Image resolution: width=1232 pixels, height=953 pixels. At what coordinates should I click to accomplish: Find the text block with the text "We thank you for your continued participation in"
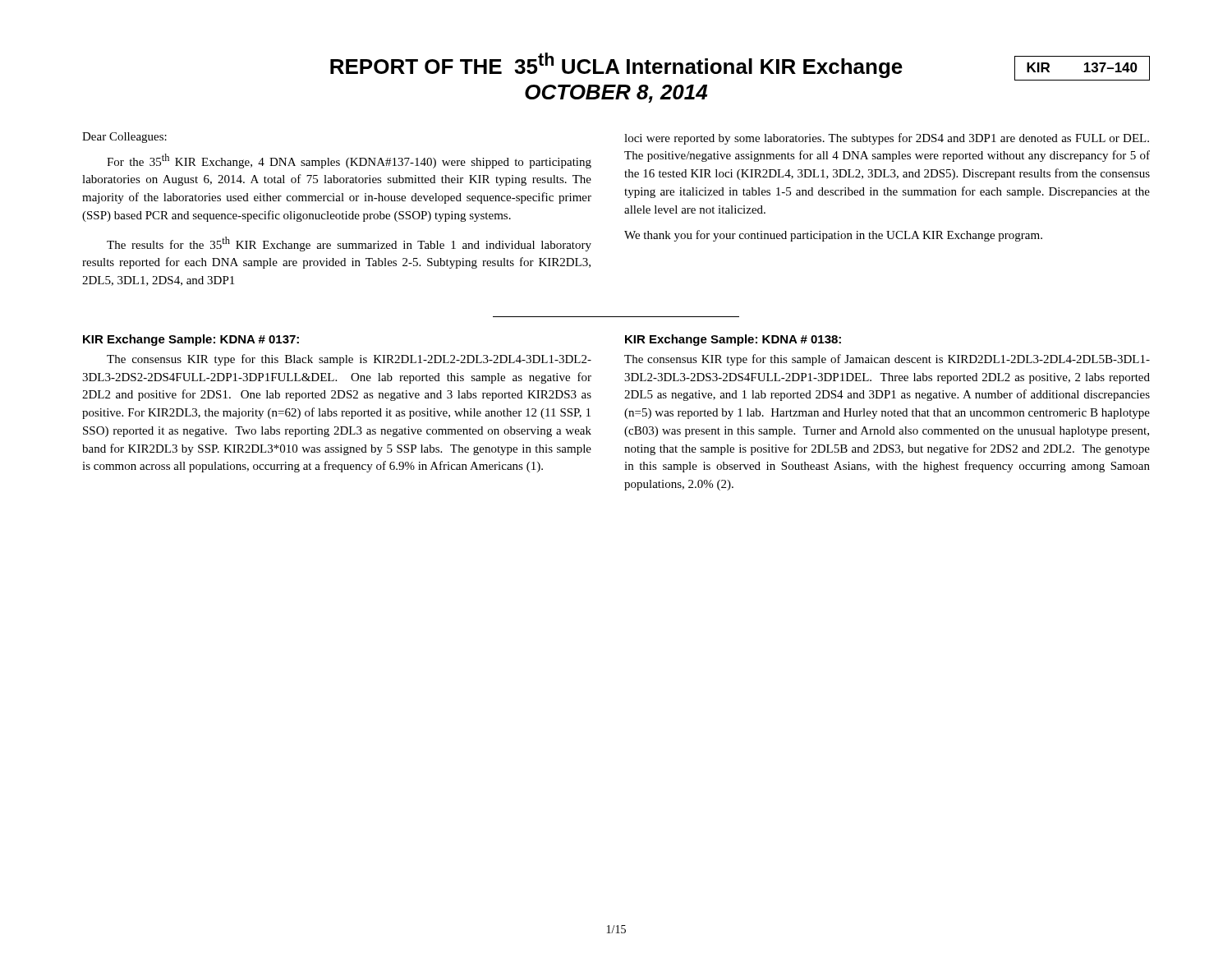pyautogui.click(x=834, y=235)
